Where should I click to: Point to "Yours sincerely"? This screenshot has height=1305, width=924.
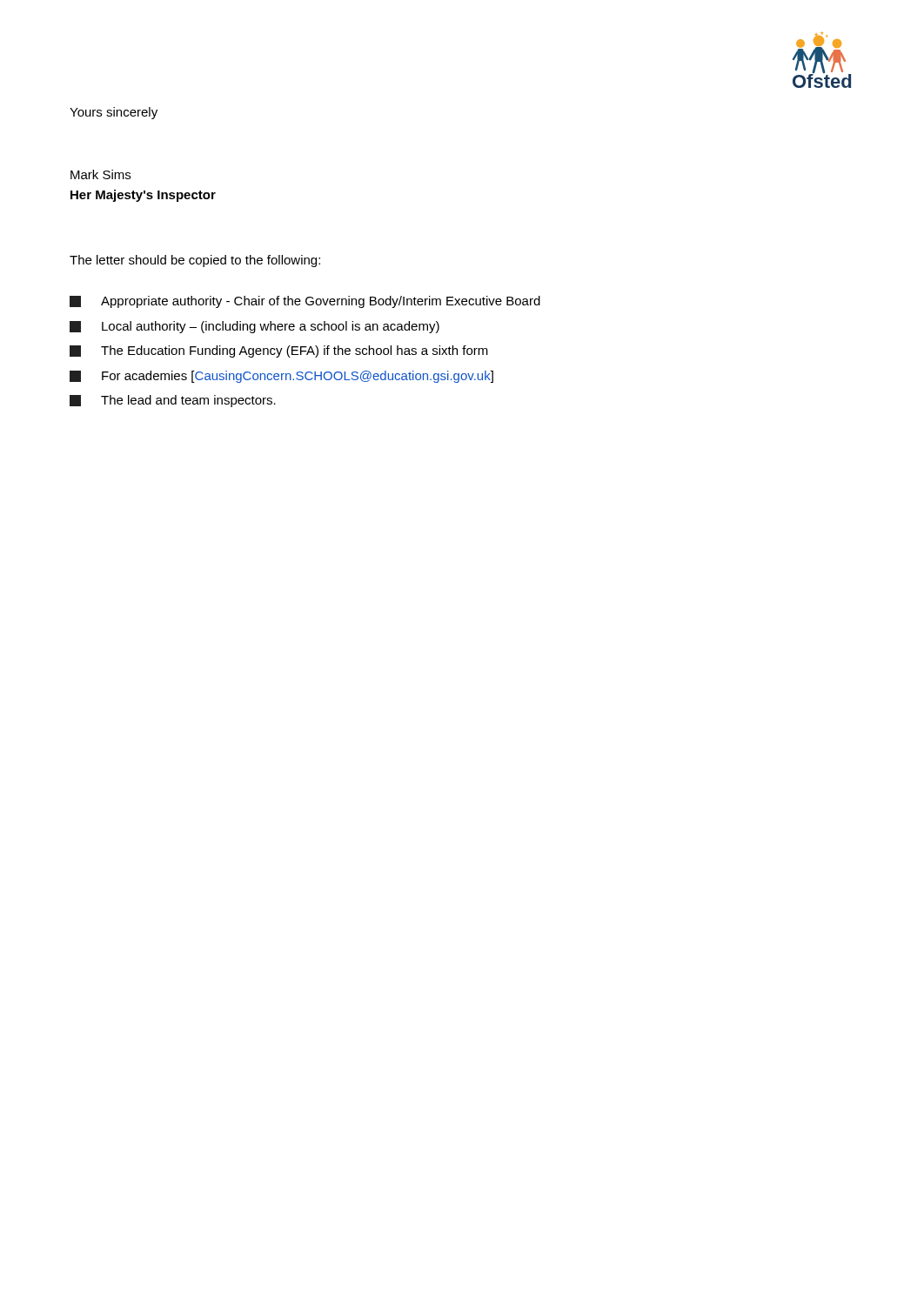[114, 112]
